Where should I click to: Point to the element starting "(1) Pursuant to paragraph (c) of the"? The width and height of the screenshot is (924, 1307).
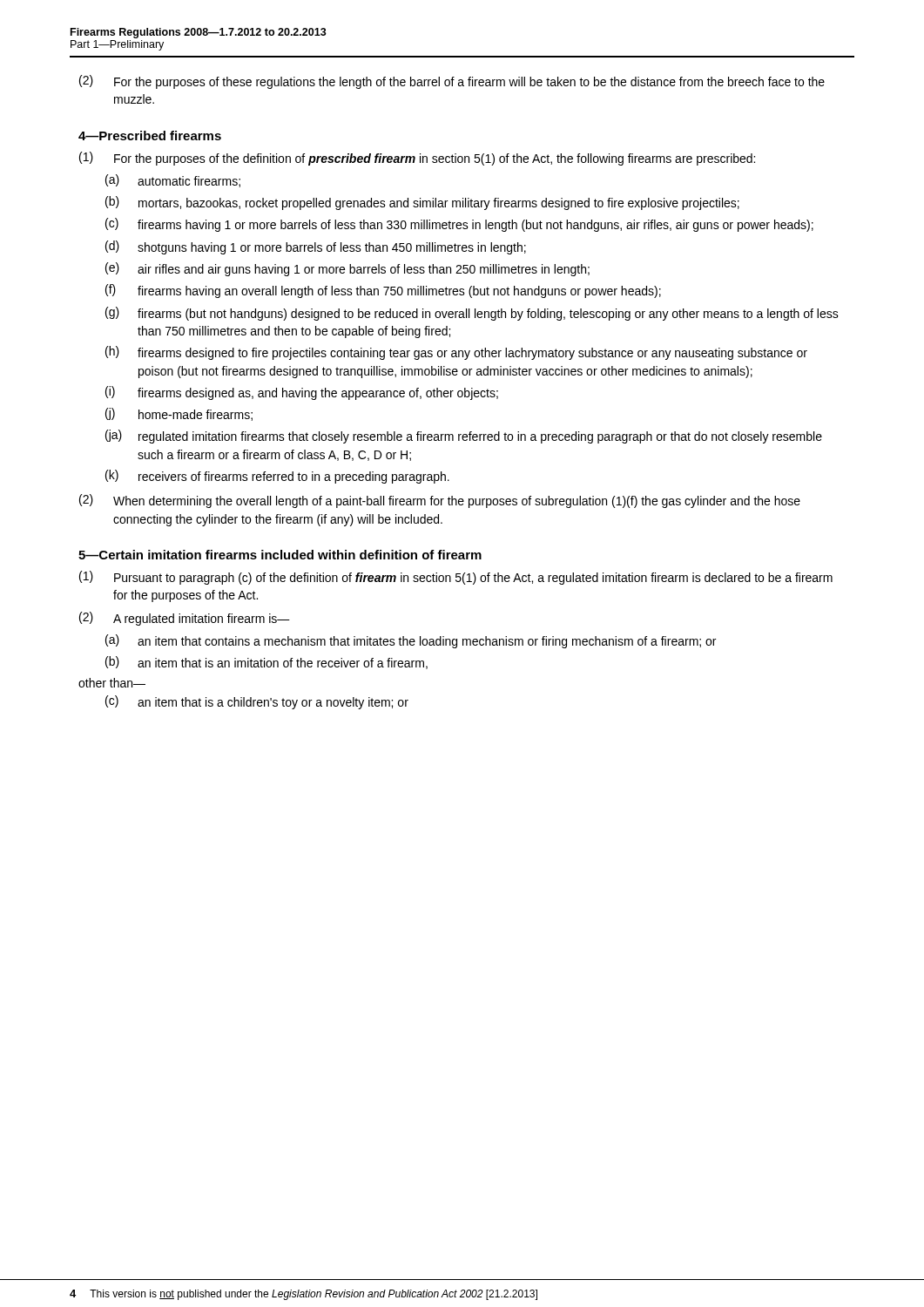click(462, 587)
